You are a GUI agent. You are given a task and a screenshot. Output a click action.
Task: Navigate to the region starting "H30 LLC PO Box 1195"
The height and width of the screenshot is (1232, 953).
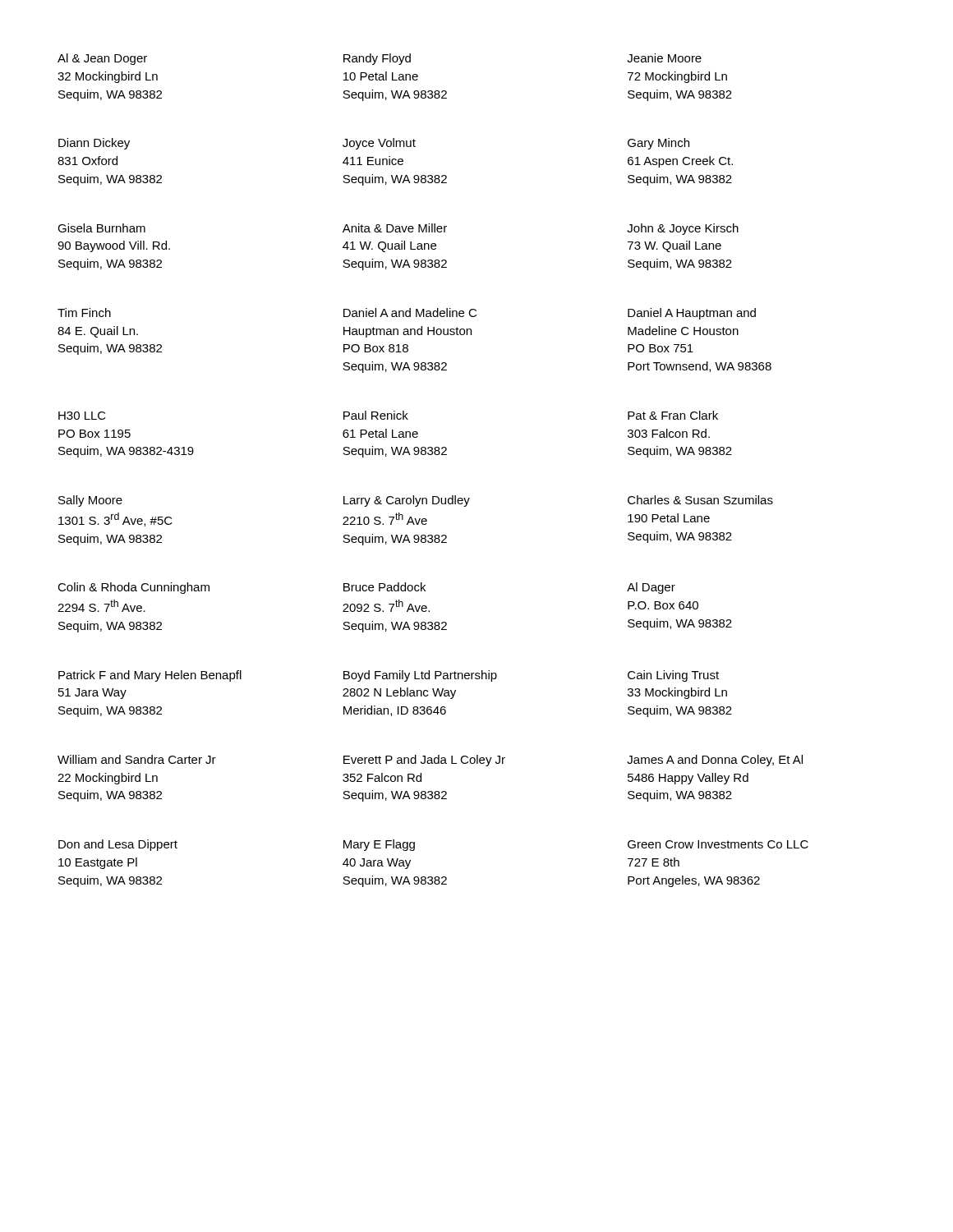(x=82, y=416)
